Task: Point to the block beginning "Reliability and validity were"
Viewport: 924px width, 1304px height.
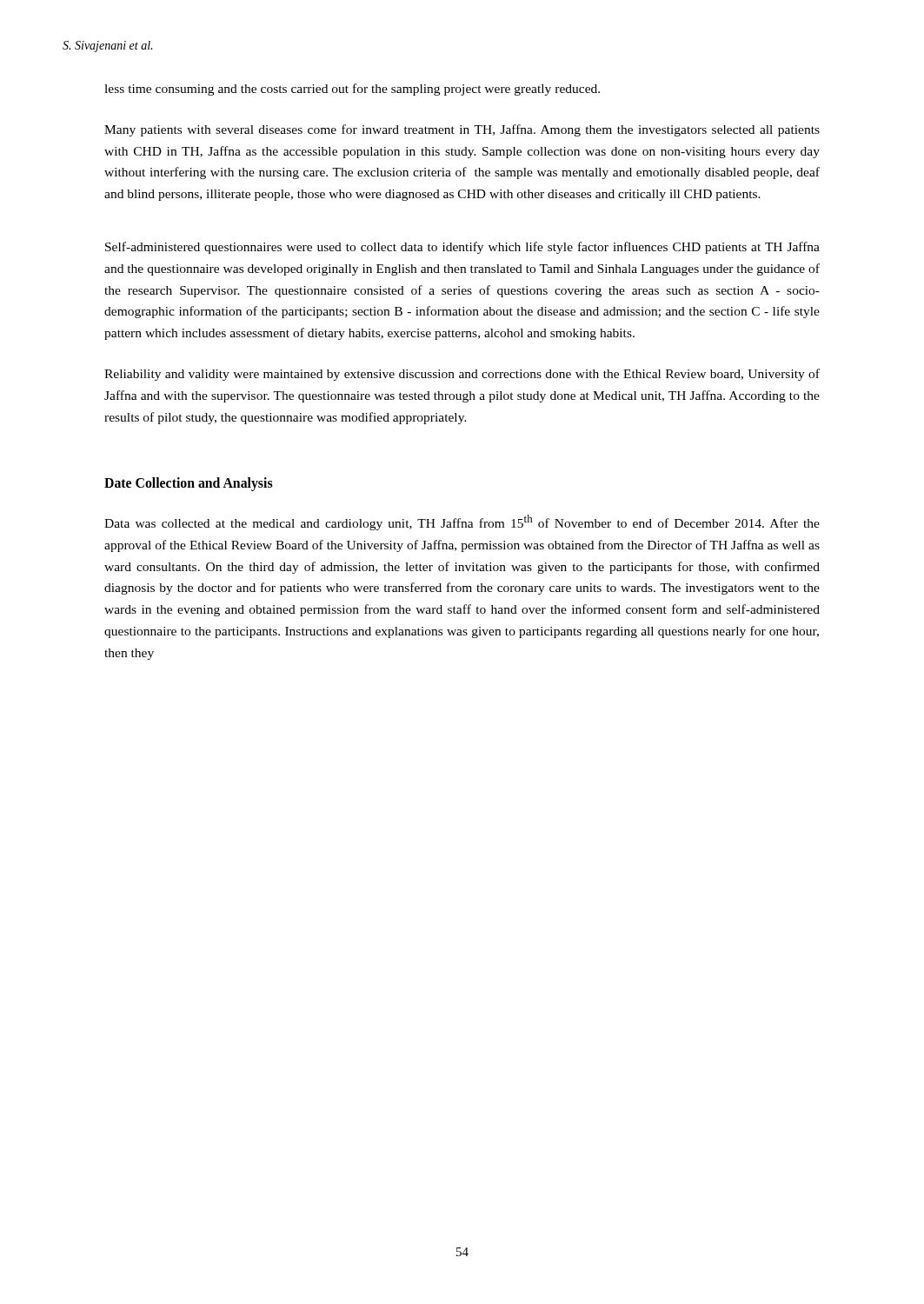Action: (x=462, y=395)
